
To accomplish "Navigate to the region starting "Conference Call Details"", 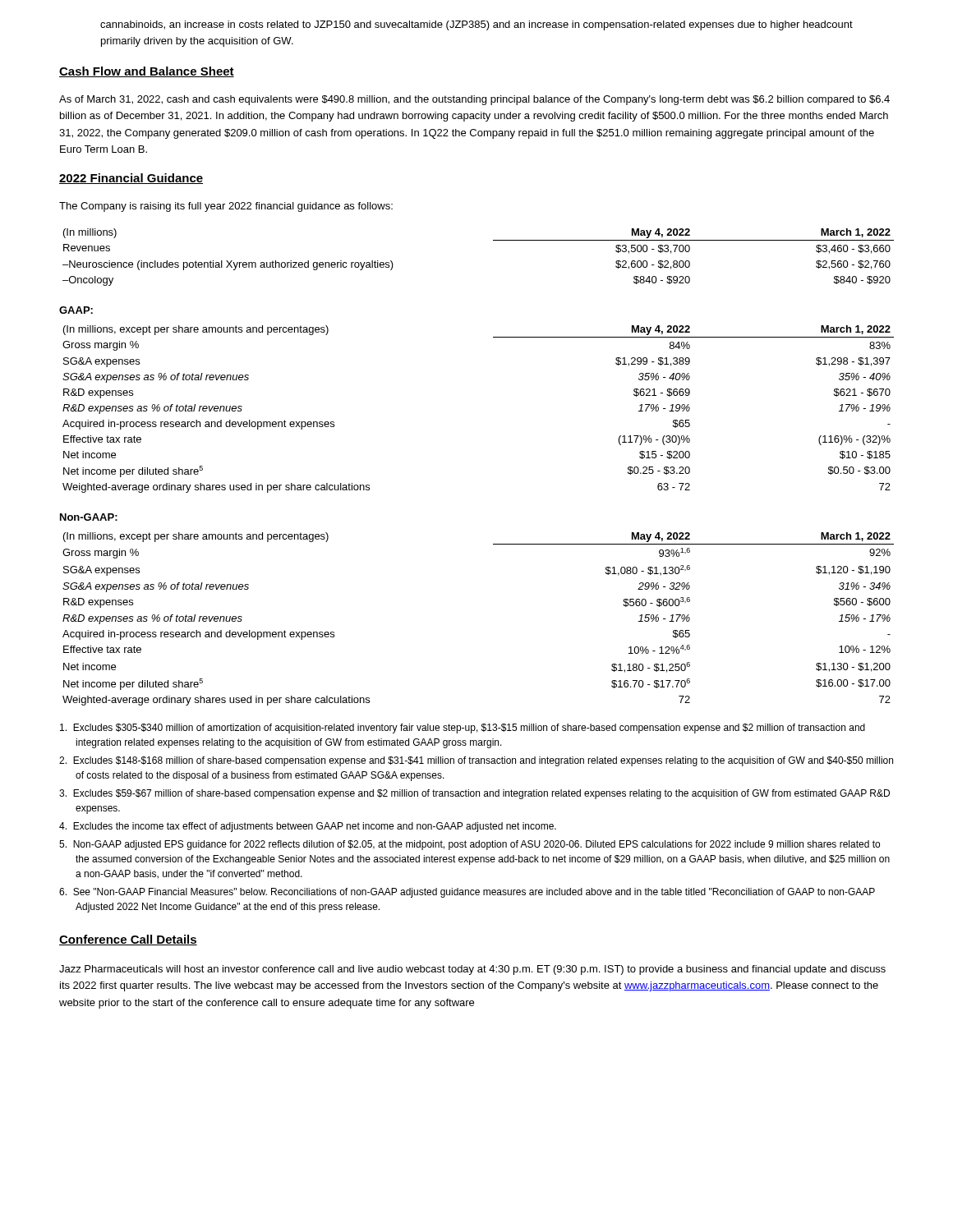I will click(128, 939).
